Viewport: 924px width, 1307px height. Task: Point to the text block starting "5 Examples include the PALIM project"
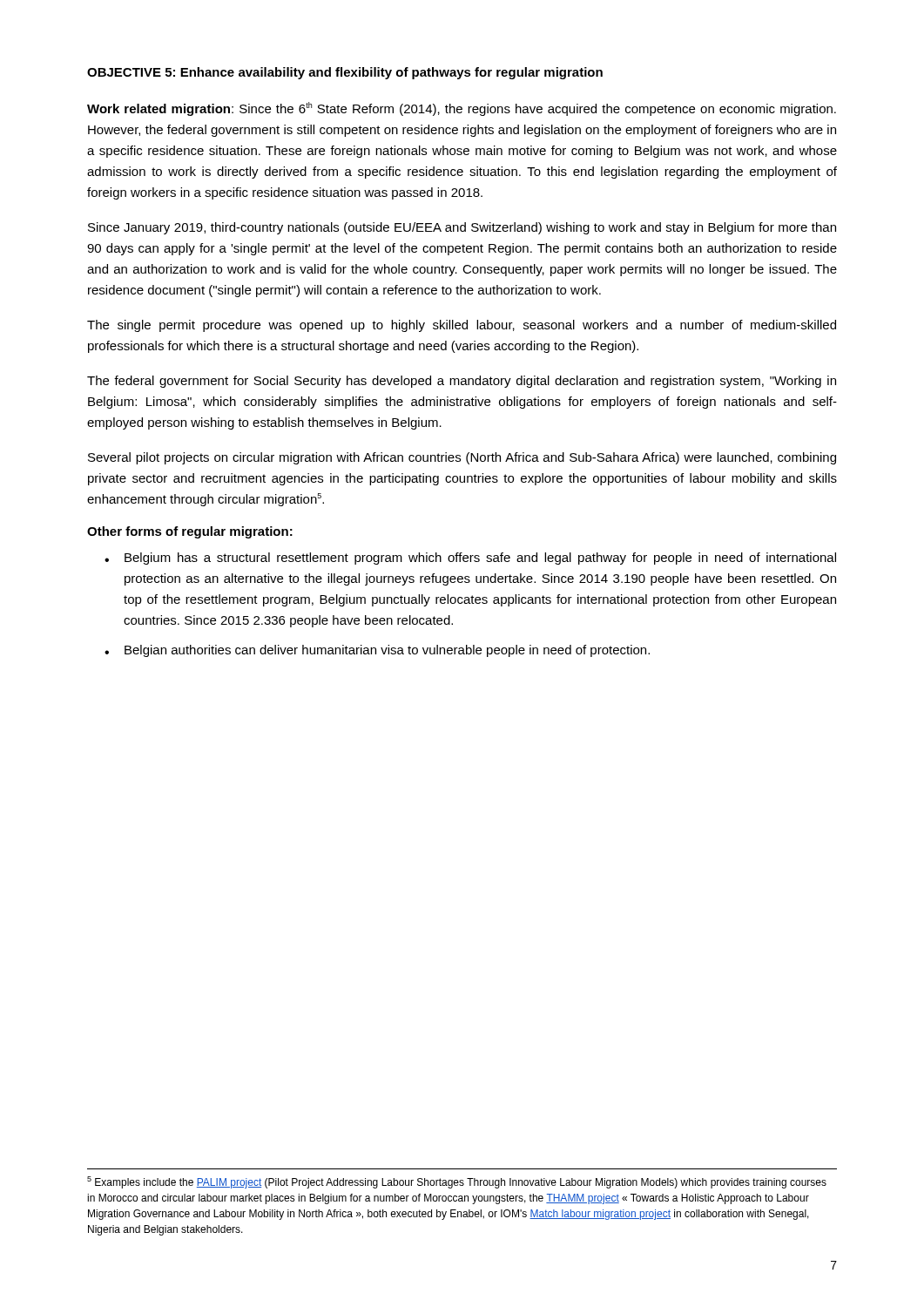457,1205
